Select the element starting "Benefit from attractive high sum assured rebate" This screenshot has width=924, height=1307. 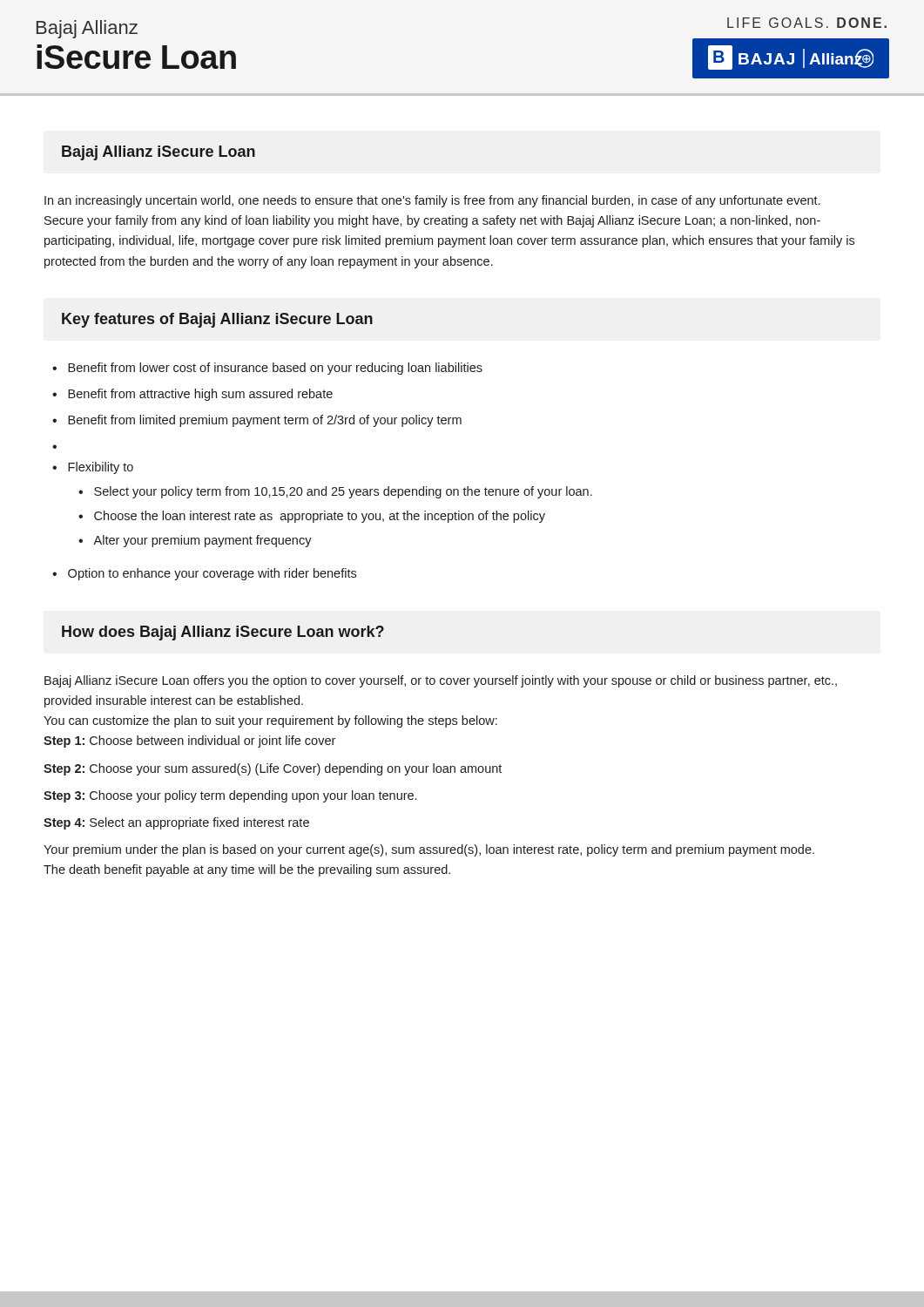200,394
